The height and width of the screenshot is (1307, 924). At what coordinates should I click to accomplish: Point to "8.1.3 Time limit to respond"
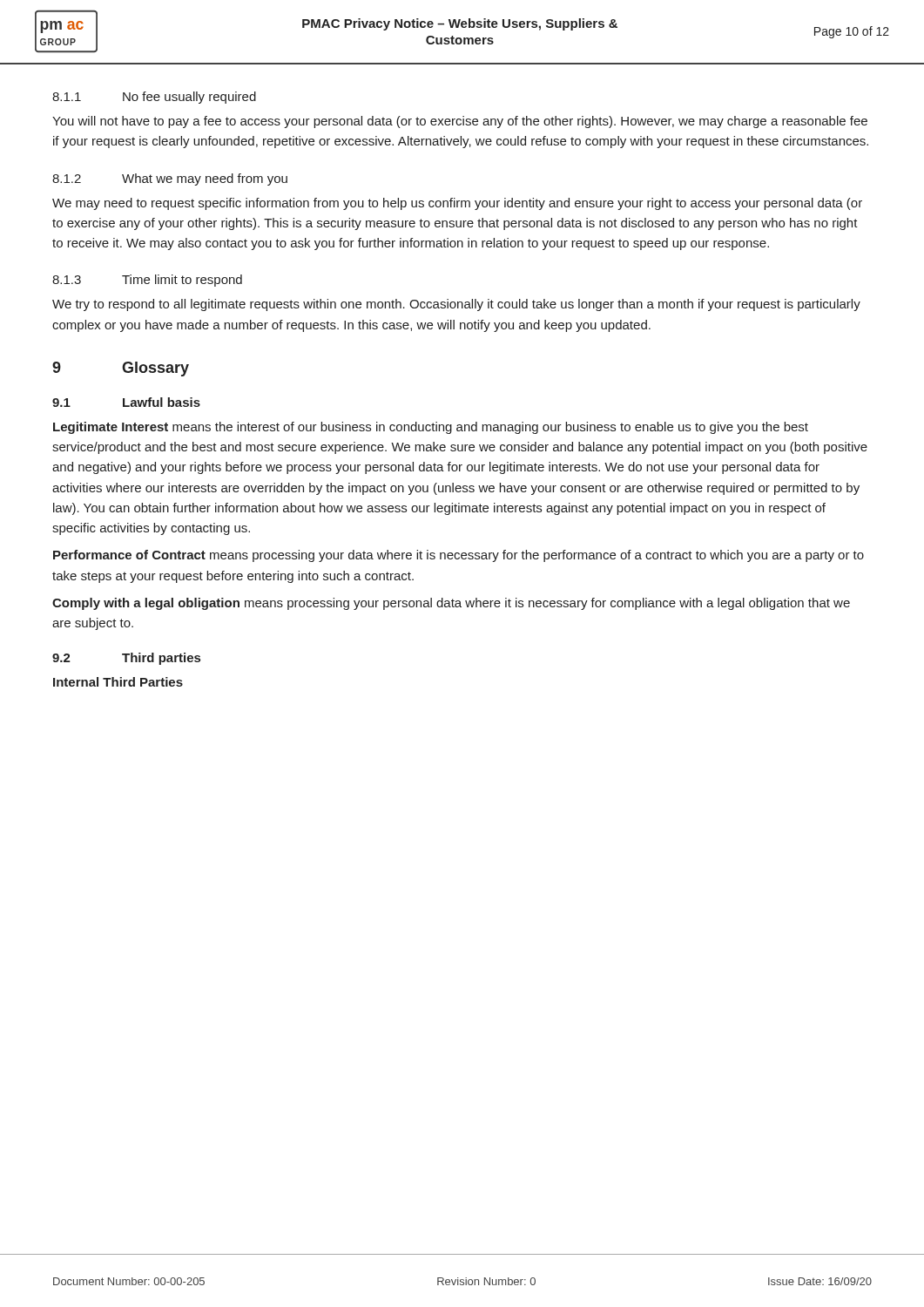[147, 280]
